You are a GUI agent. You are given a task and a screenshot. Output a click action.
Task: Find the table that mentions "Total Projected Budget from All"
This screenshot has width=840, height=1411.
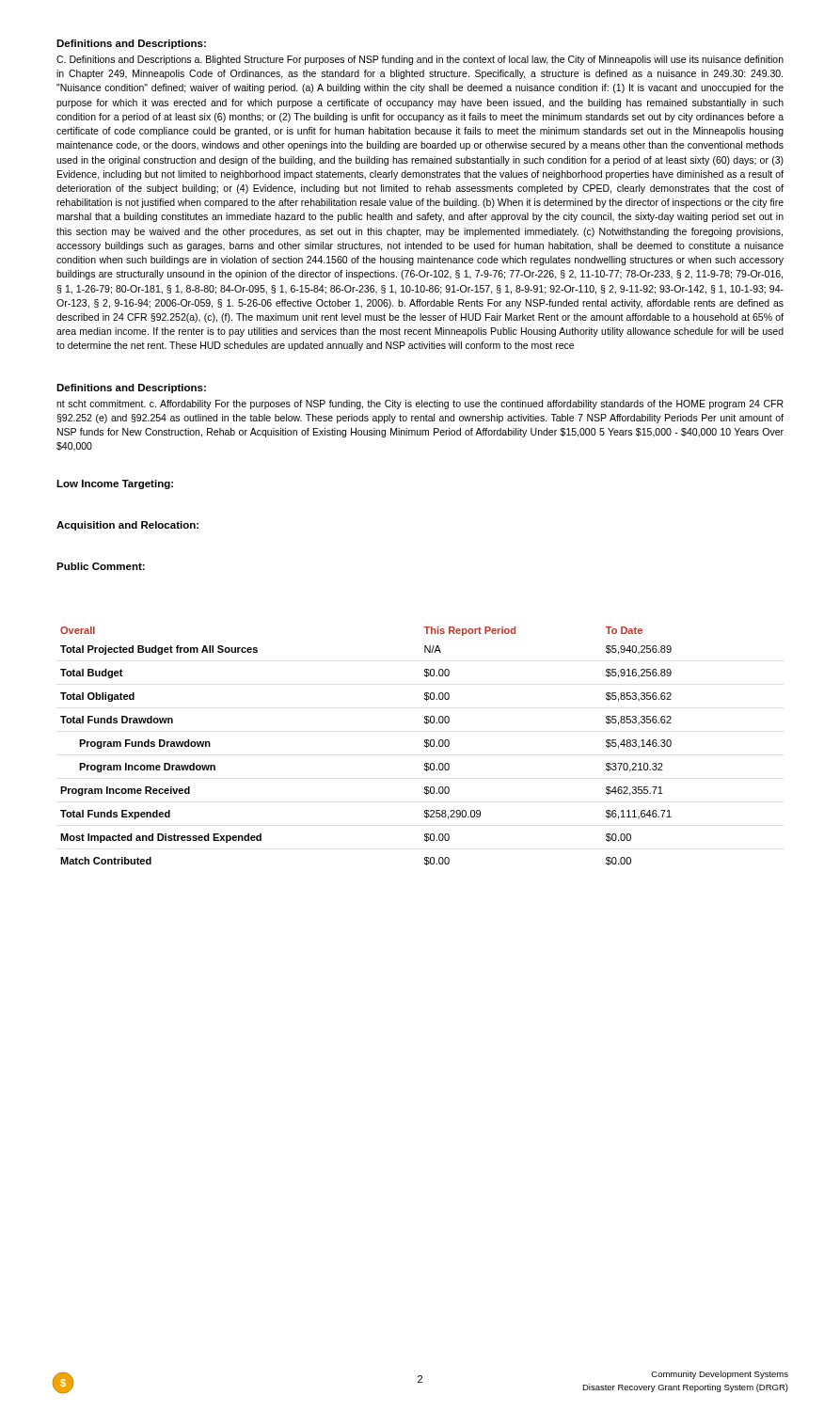(x=420, y=746)
